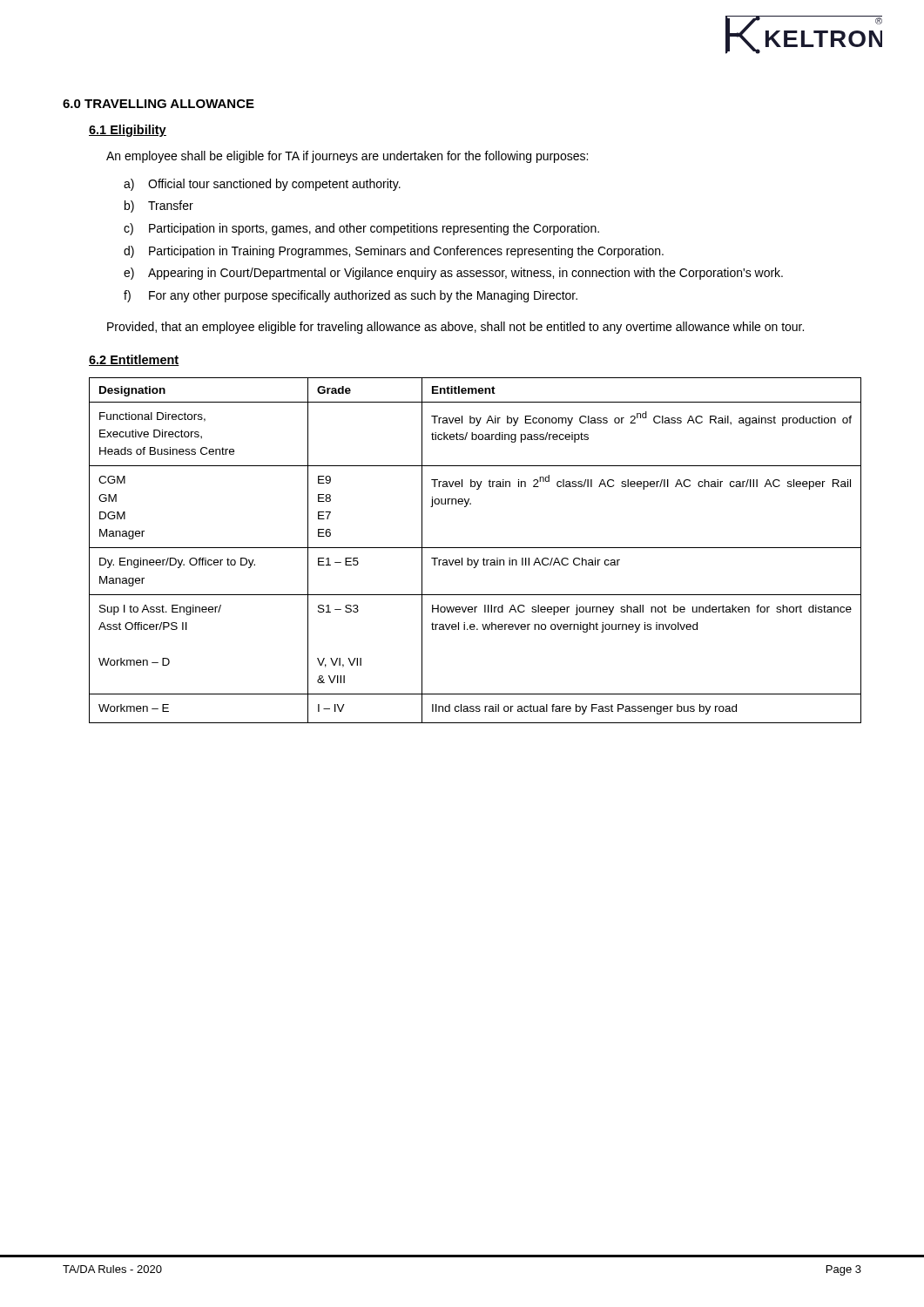Image resolution: width=924 pixels, height=1307 pixels.
Task: Point to the passage starting "b) Transfer"
Action: [159, 207]
